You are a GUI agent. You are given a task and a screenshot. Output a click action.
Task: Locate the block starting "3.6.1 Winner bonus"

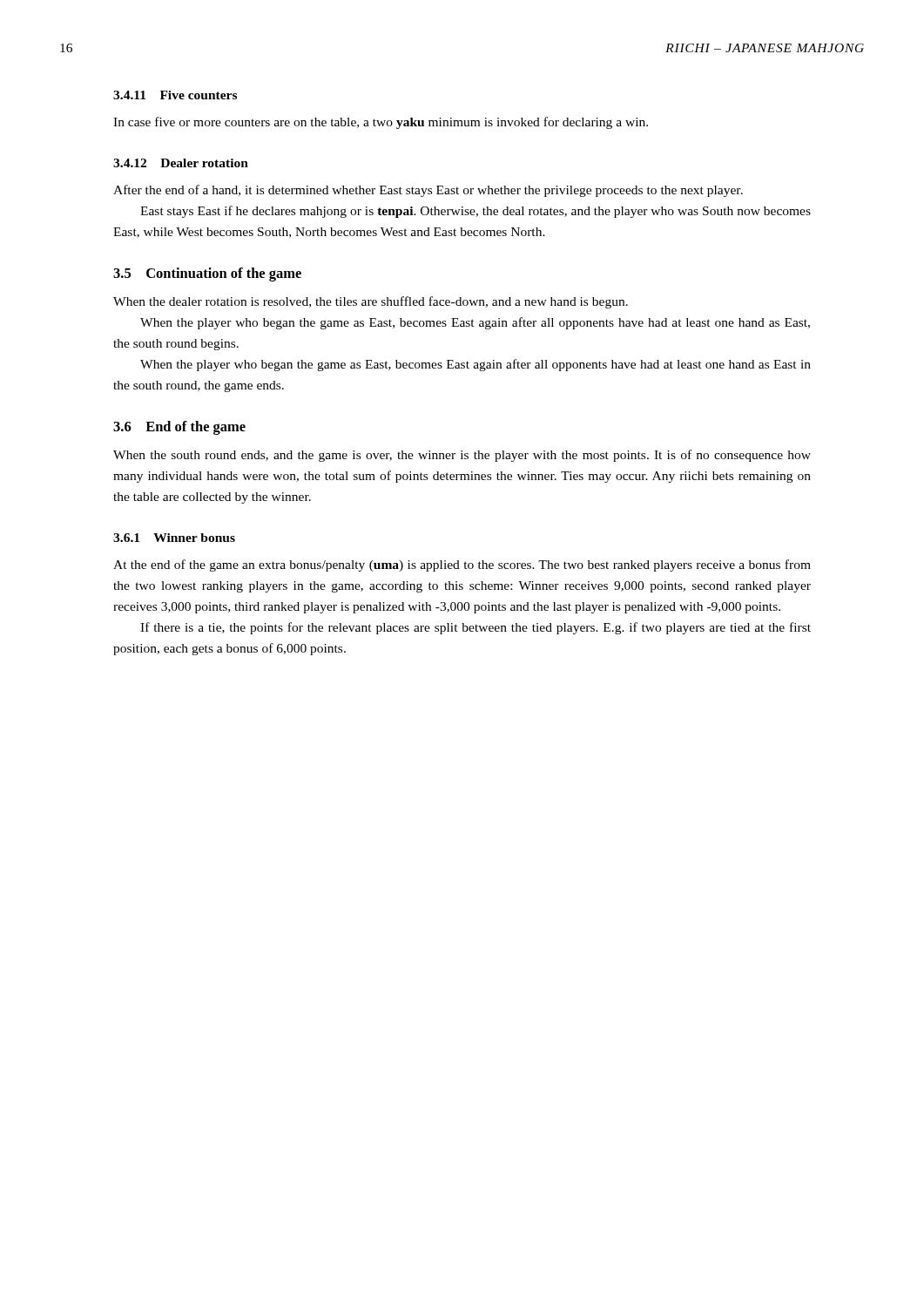click(174, 537)
